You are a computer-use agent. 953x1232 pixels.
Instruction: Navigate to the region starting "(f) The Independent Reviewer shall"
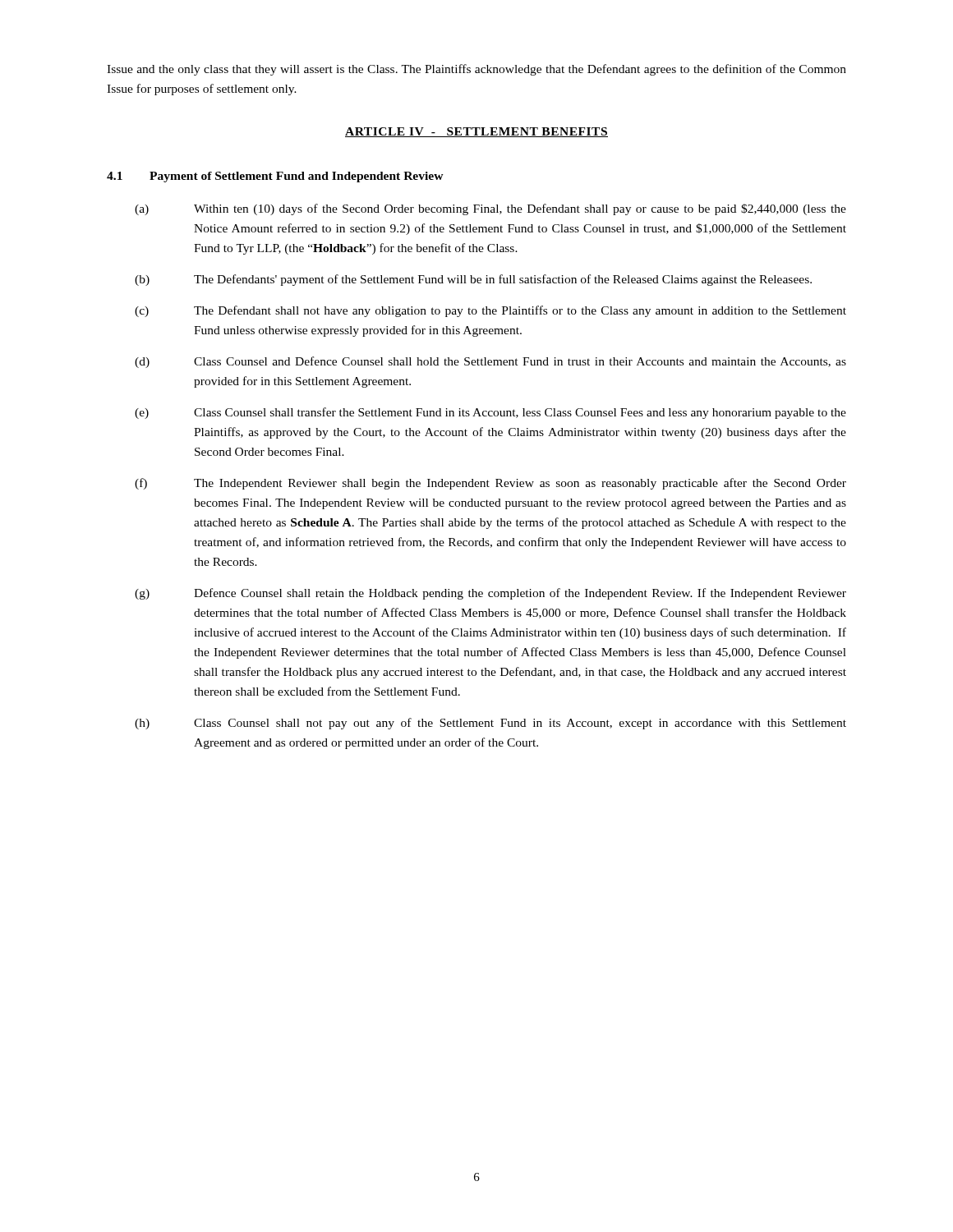[x=476, y=523]
